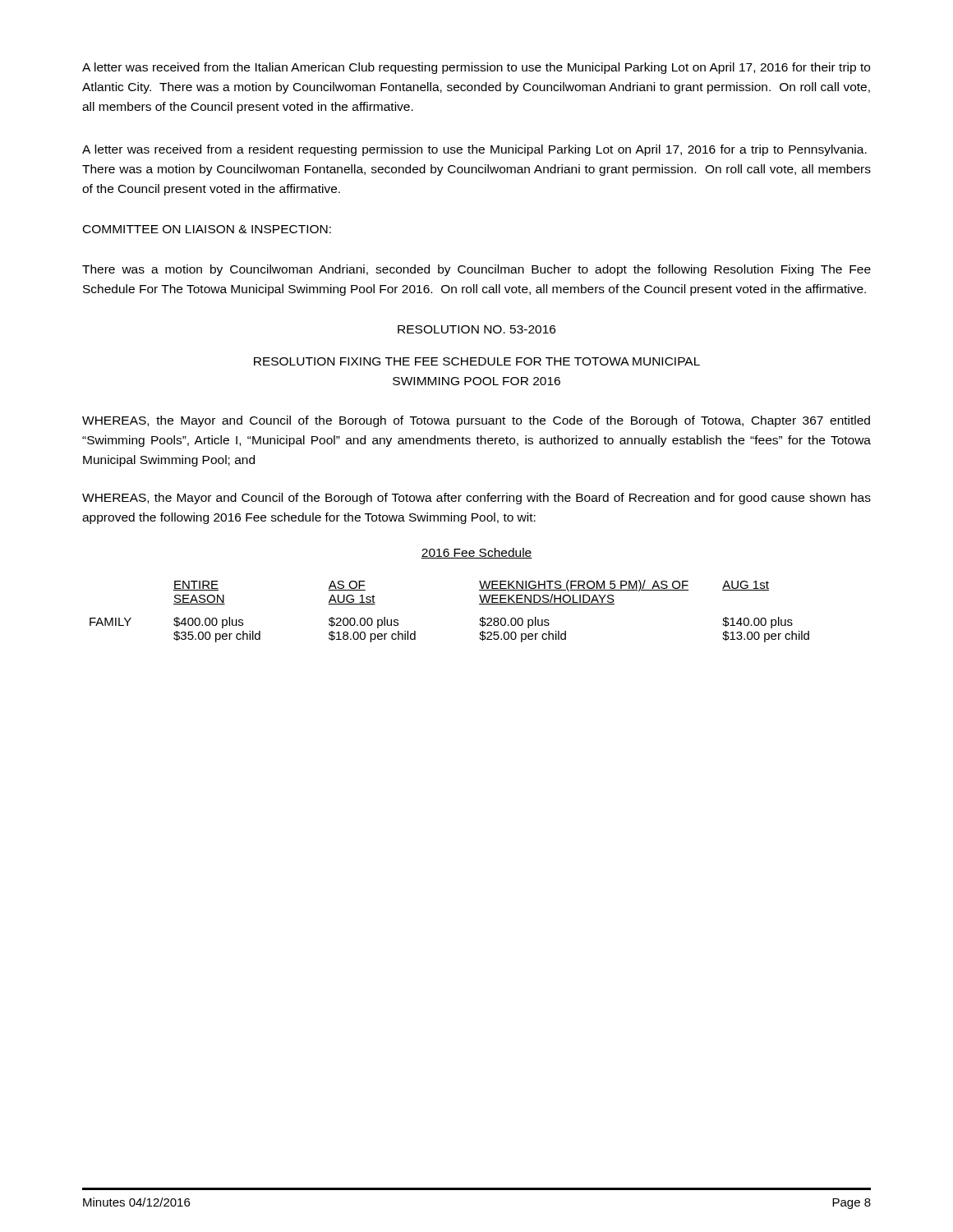
Task: Navigate to the region starting "RESOLUTION NO. 53-2016"
Action: [x=476, y=329]
